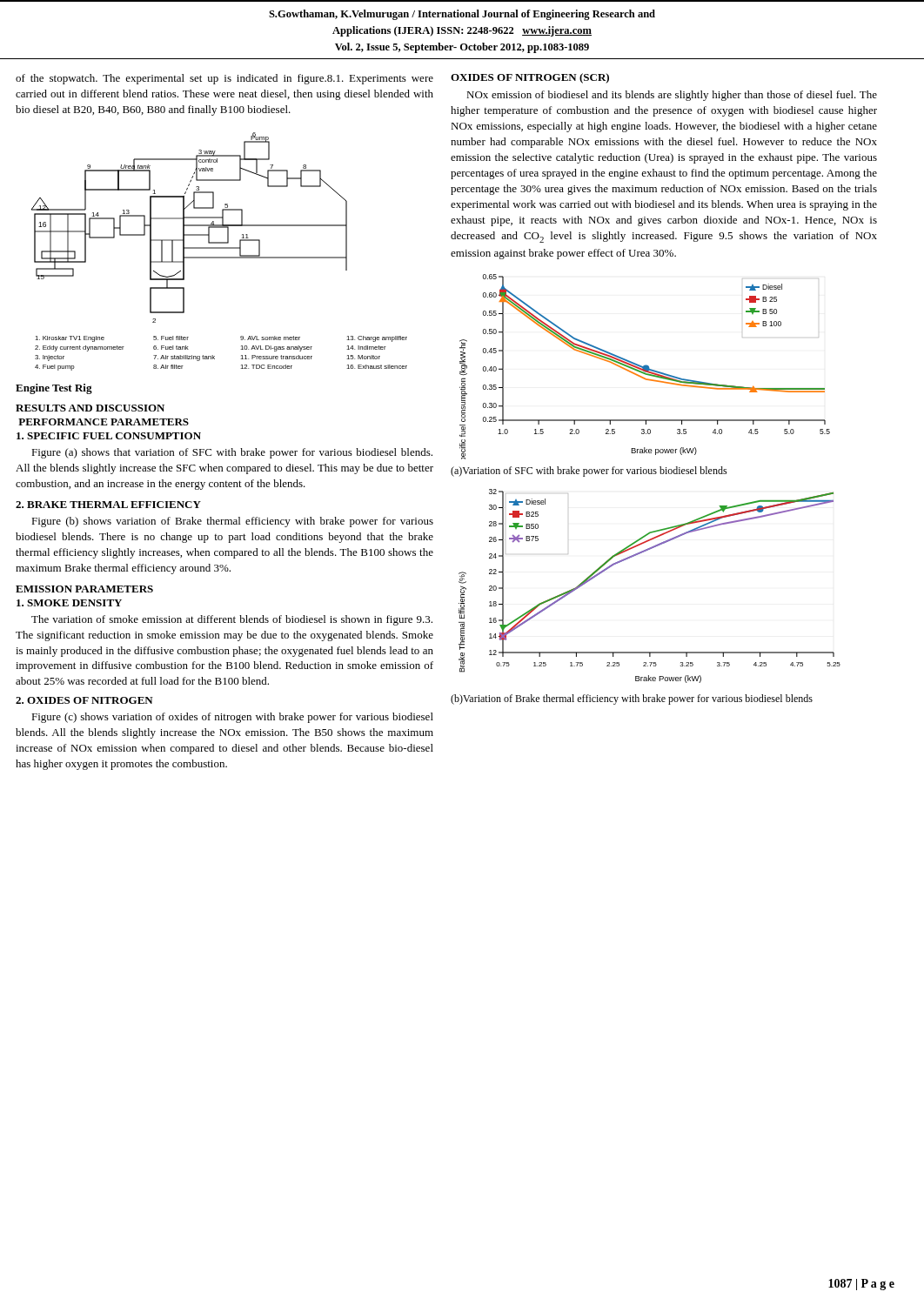The width and height of the screenshot is (924, 1305).
Task: Click on the text block that says "The variation of smoke emission at"
Action: [224, 650]
